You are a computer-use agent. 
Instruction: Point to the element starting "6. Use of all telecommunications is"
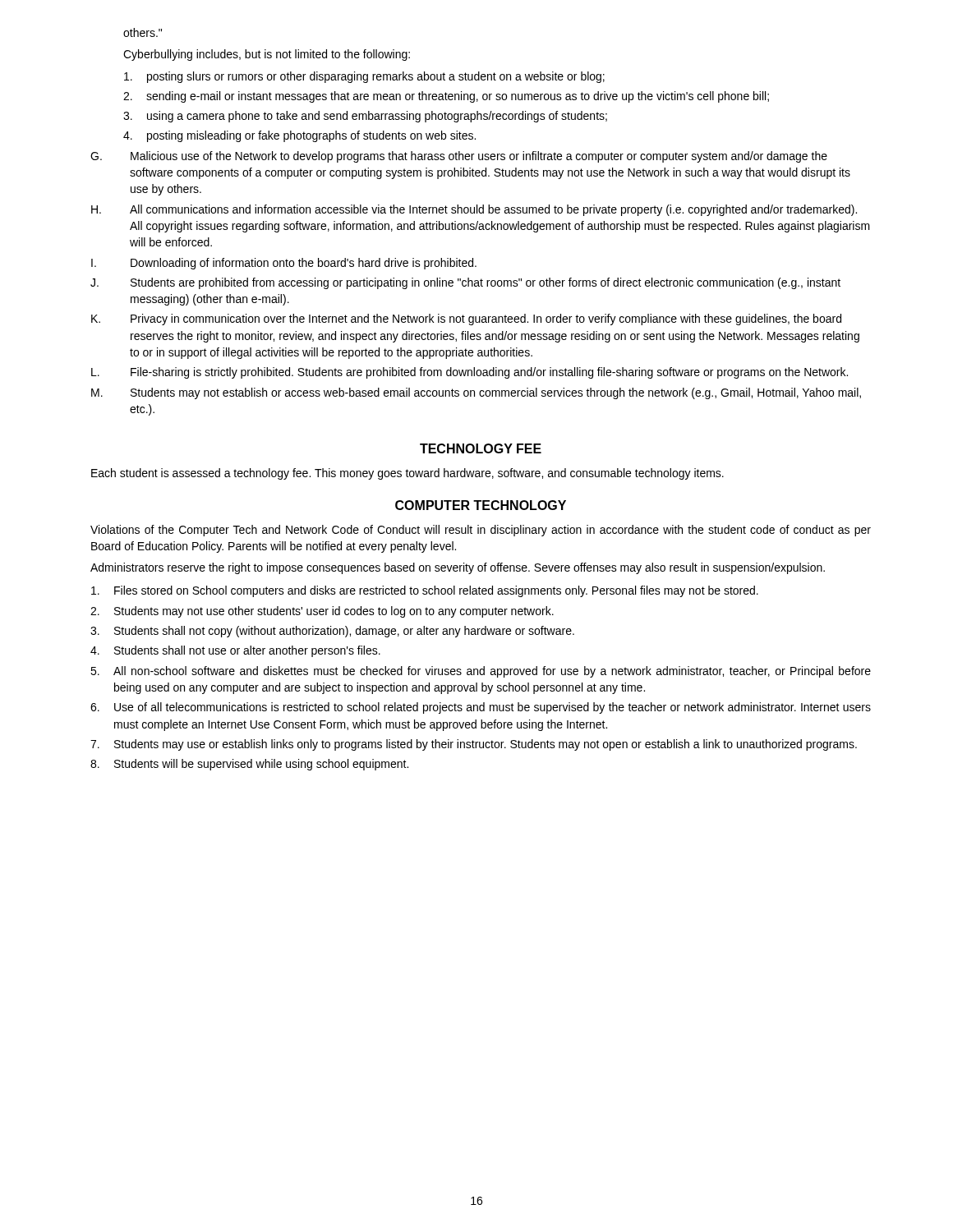click(481, 716)
